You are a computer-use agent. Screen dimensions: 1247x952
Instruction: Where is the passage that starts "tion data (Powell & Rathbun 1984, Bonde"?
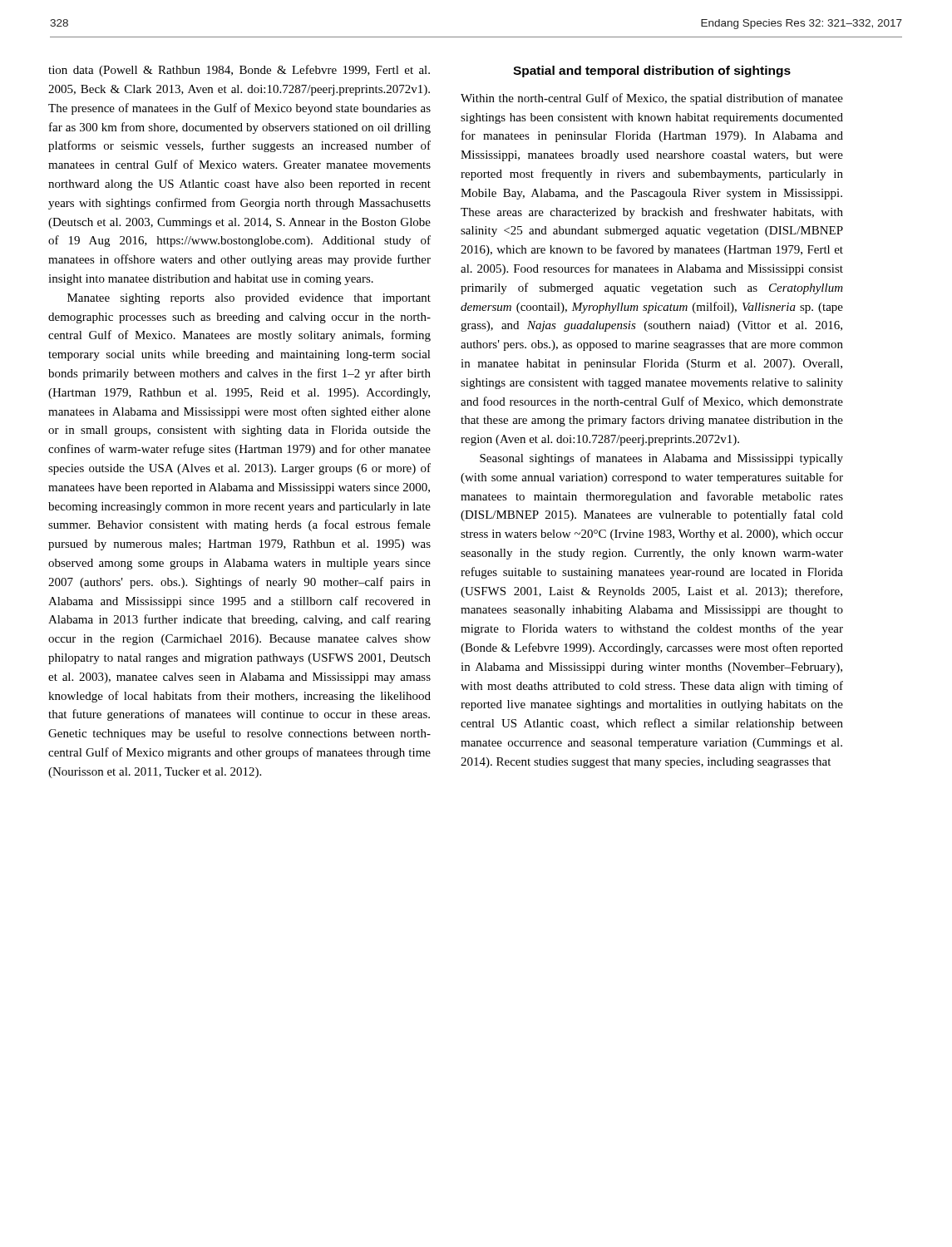pyautogui.click(x=239, y=175)
